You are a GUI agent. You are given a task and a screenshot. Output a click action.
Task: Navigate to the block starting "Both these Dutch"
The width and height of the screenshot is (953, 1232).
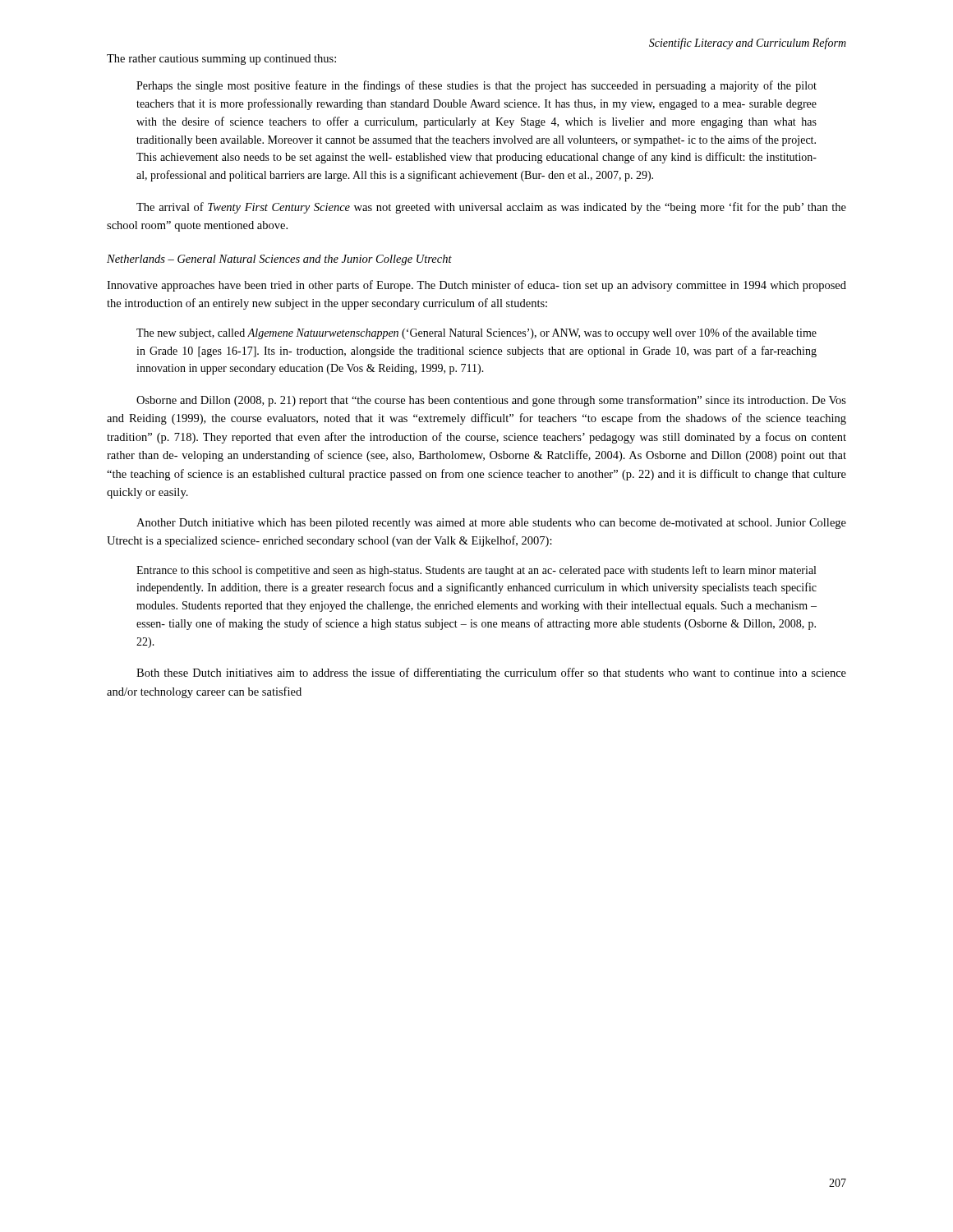[x=476, y=682]
